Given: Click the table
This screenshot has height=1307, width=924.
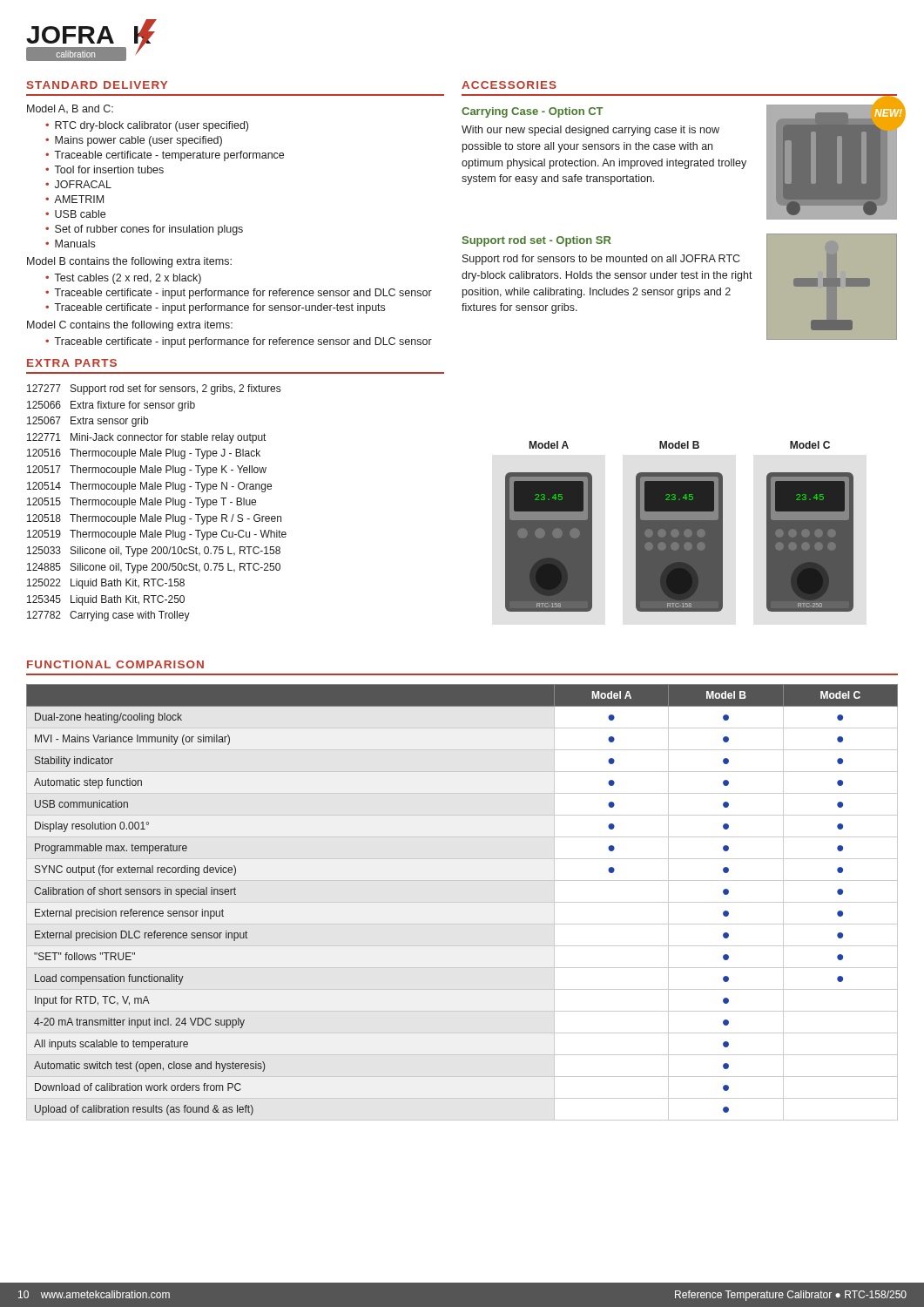Looking at the screenshot, I should click(462, 902).
